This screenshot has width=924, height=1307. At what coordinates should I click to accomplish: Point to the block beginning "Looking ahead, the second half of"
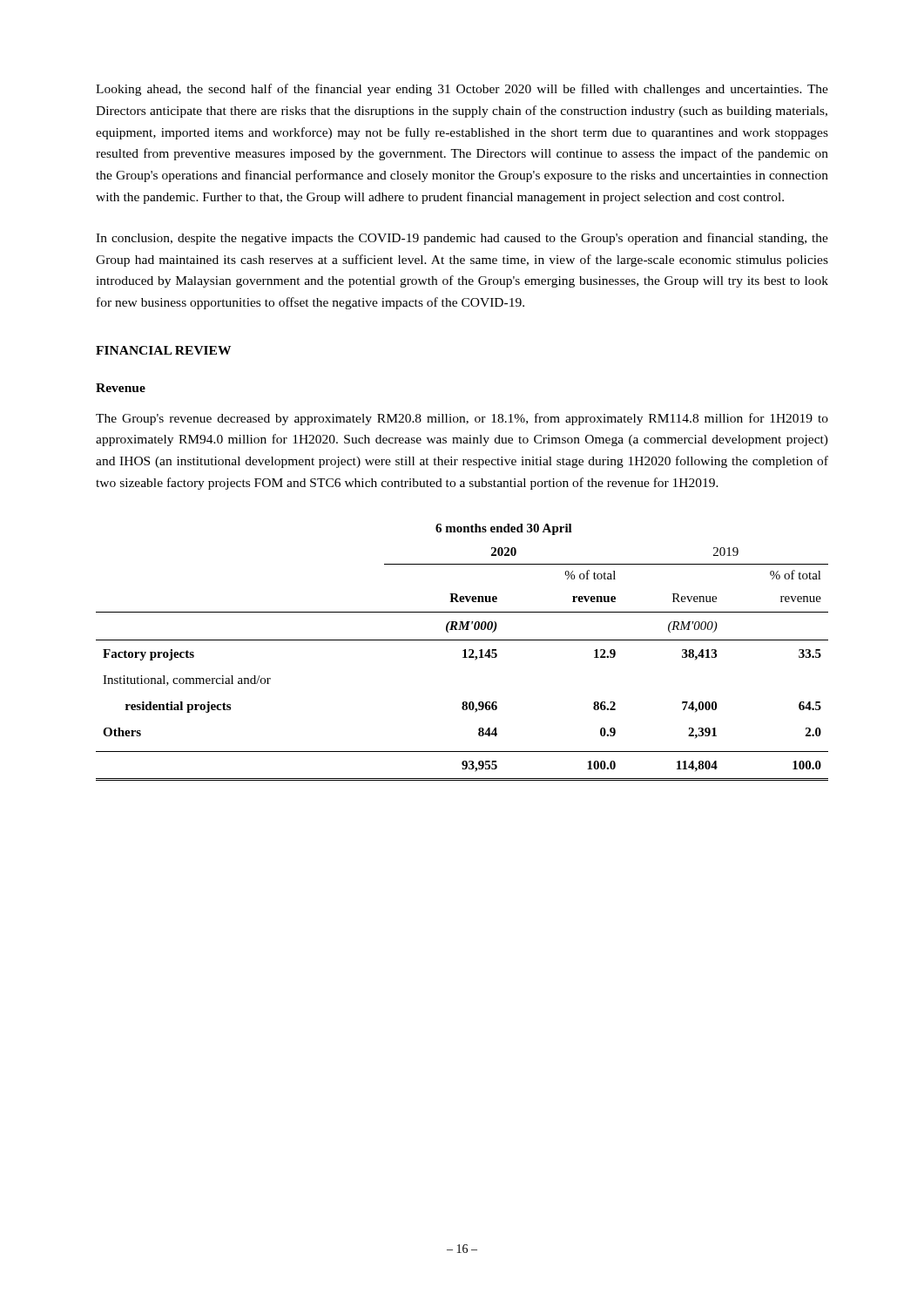pos(462,142)
